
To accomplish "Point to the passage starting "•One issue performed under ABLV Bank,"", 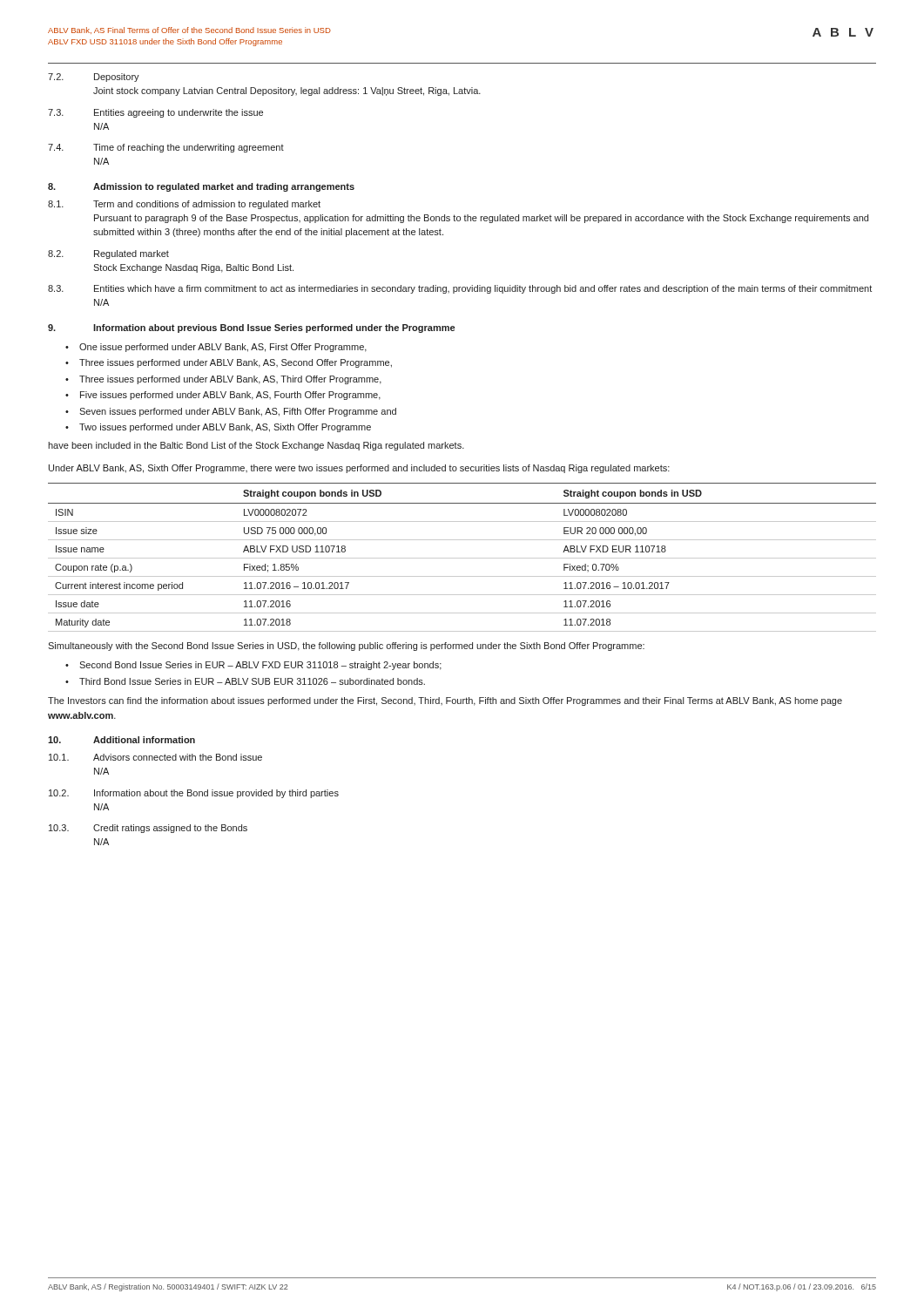I will coord(216,347).
